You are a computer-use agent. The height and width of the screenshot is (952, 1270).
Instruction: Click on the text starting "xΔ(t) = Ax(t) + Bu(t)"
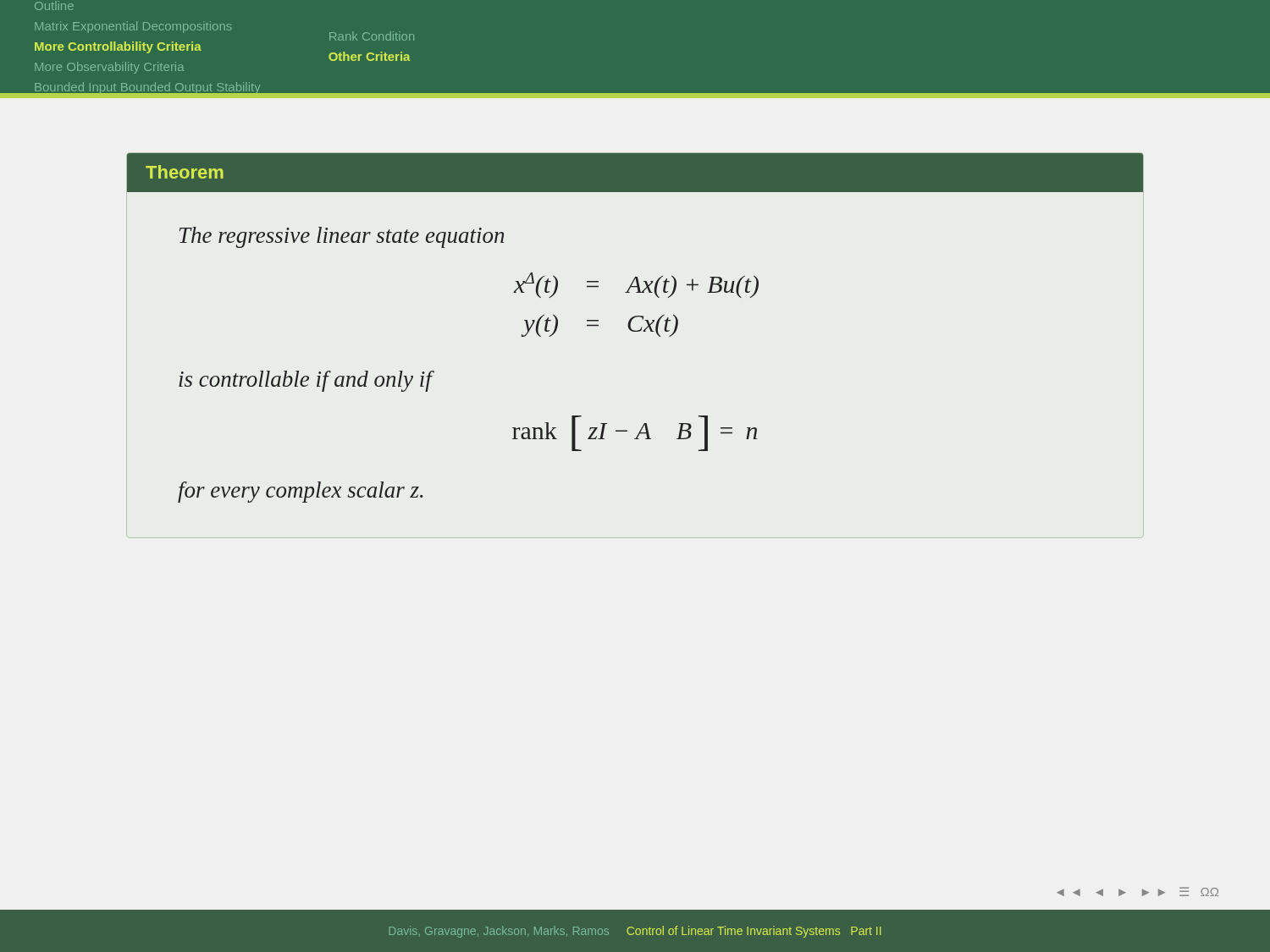coord(635,284)
